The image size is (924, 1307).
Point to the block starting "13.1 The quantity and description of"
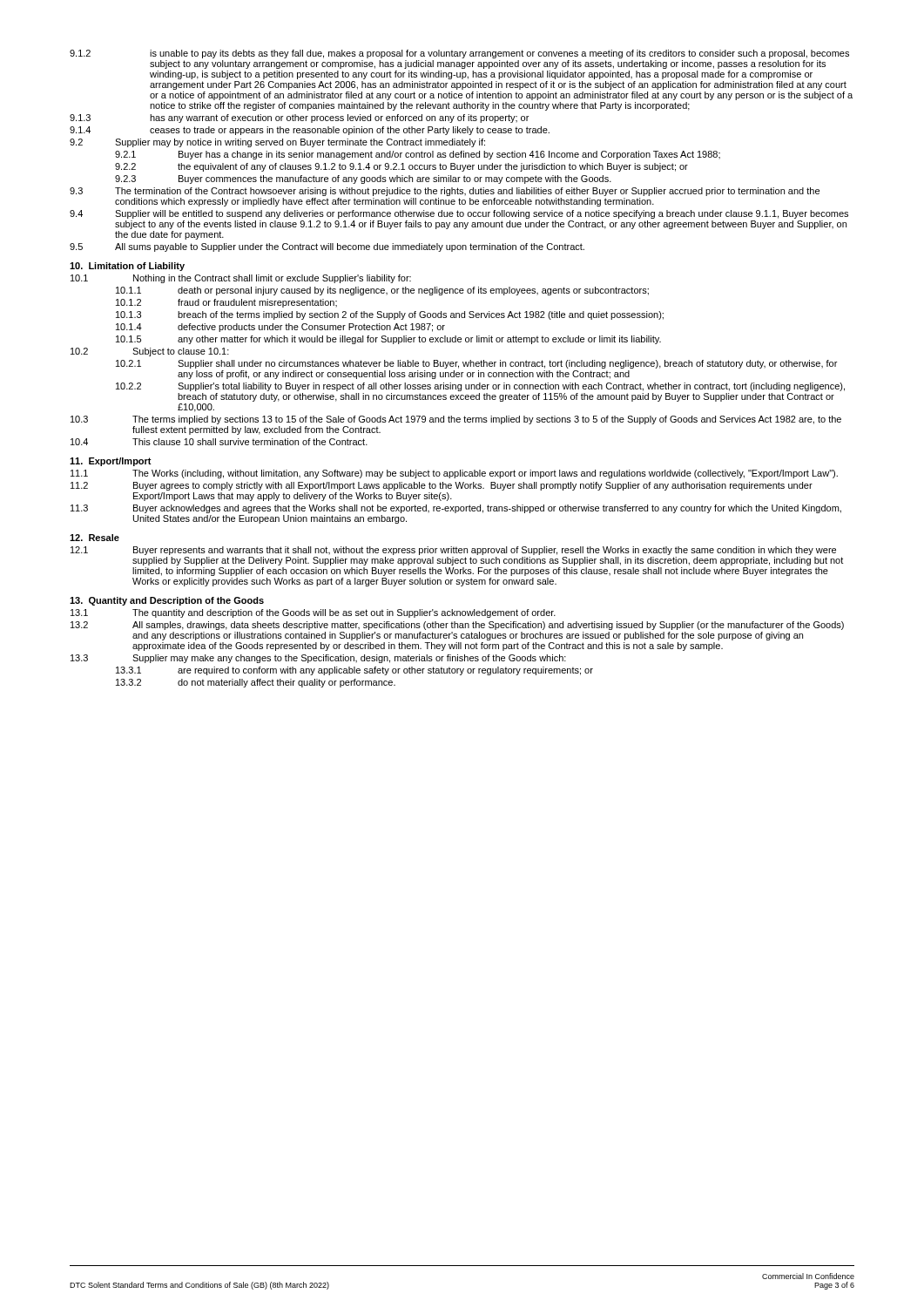[462, 613]
